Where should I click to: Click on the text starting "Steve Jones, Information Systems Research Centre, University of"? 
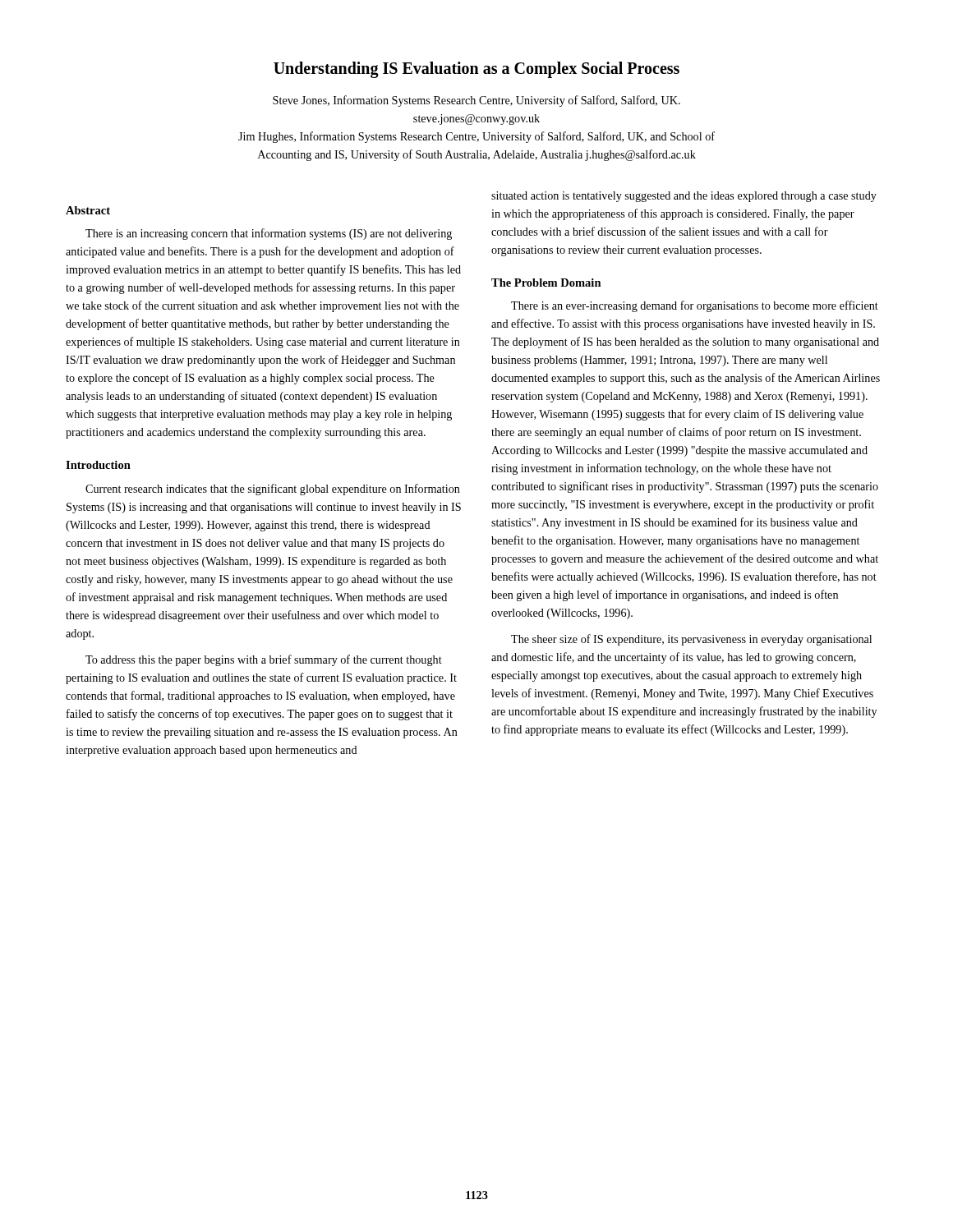coord(476,127)
